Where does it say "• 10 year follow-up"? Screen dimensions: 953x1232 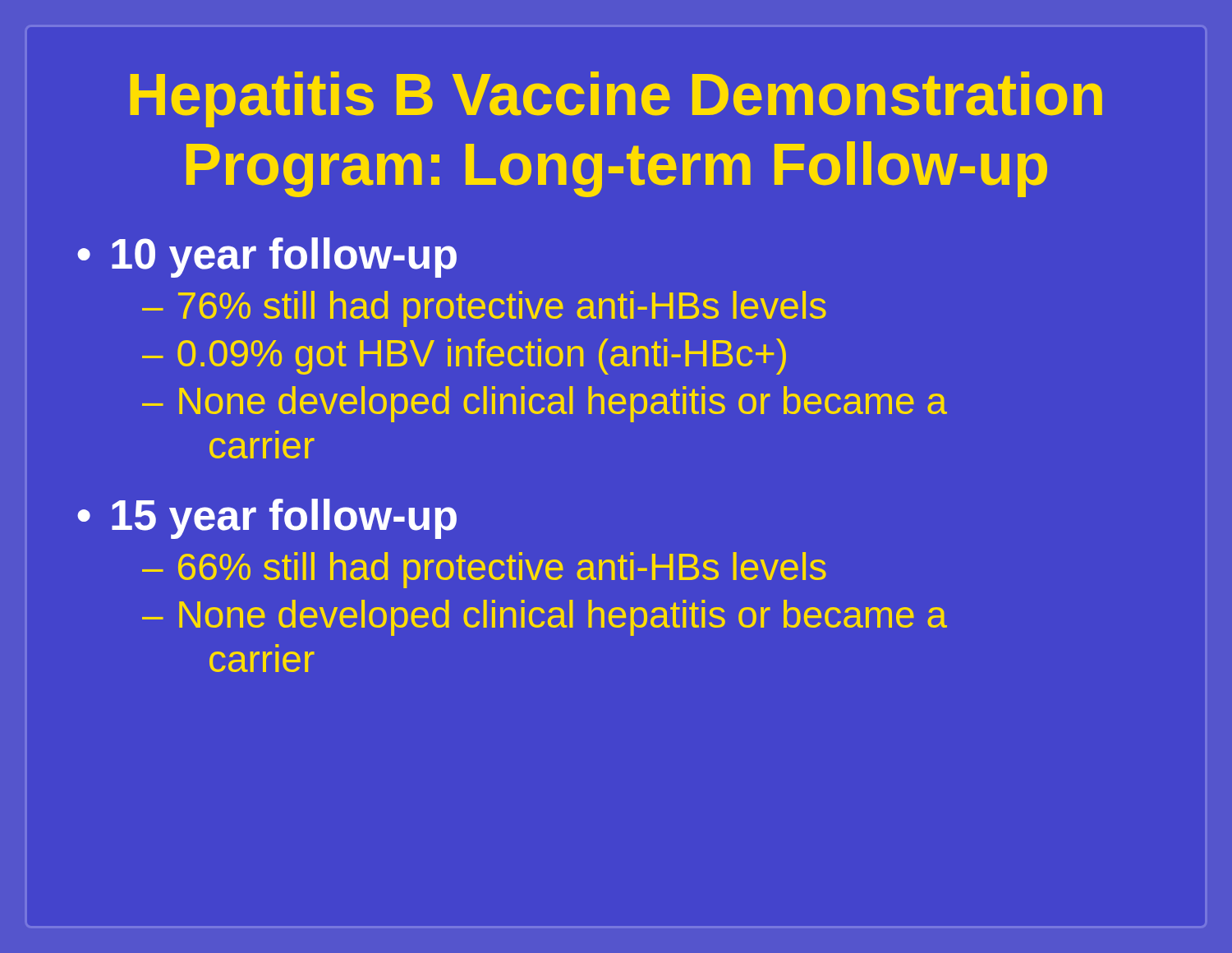[267, 254]
